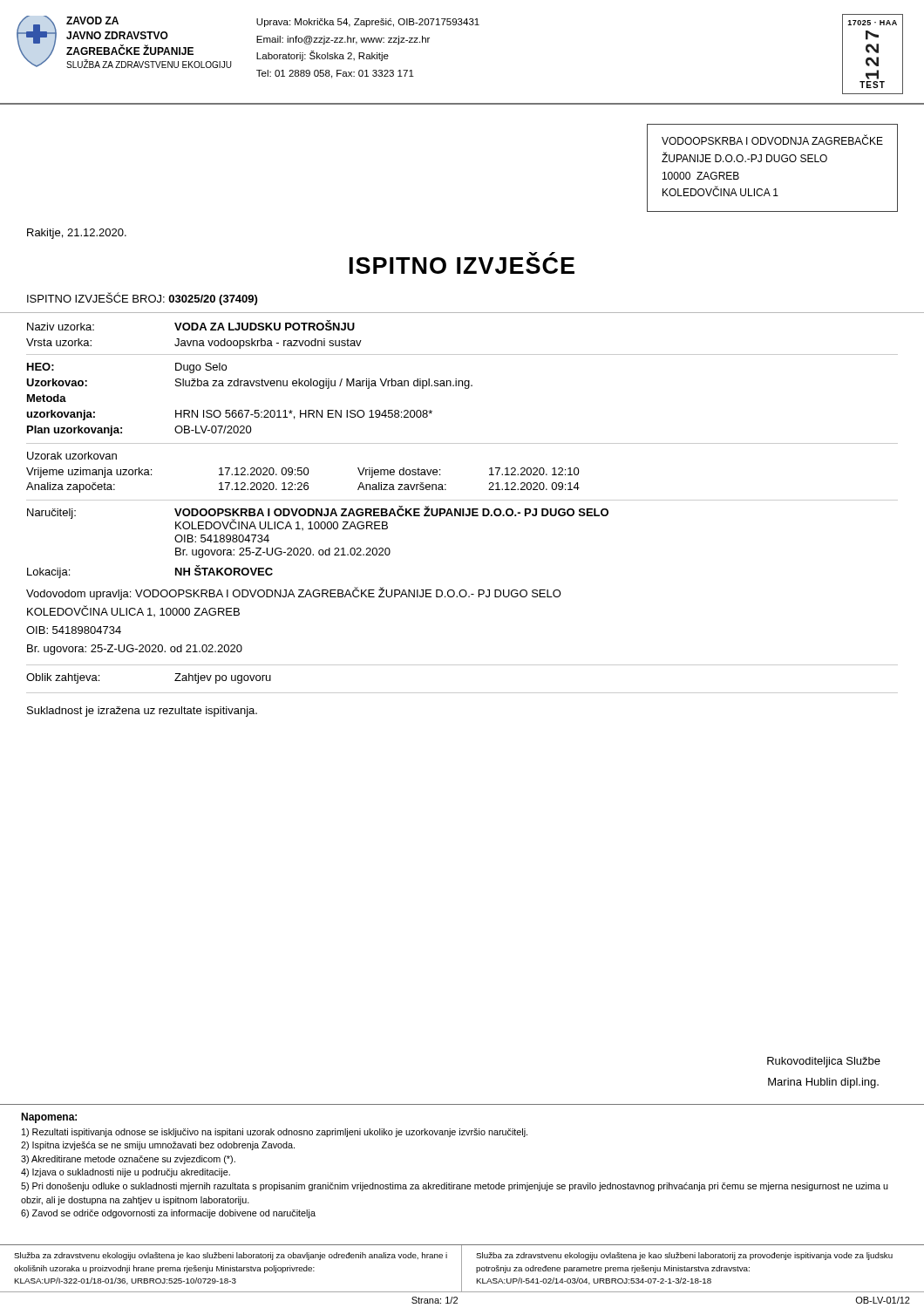Select the passage starting "Sukladnost je izražena"
Screen dimensions: 1308x924
point(142,711)
